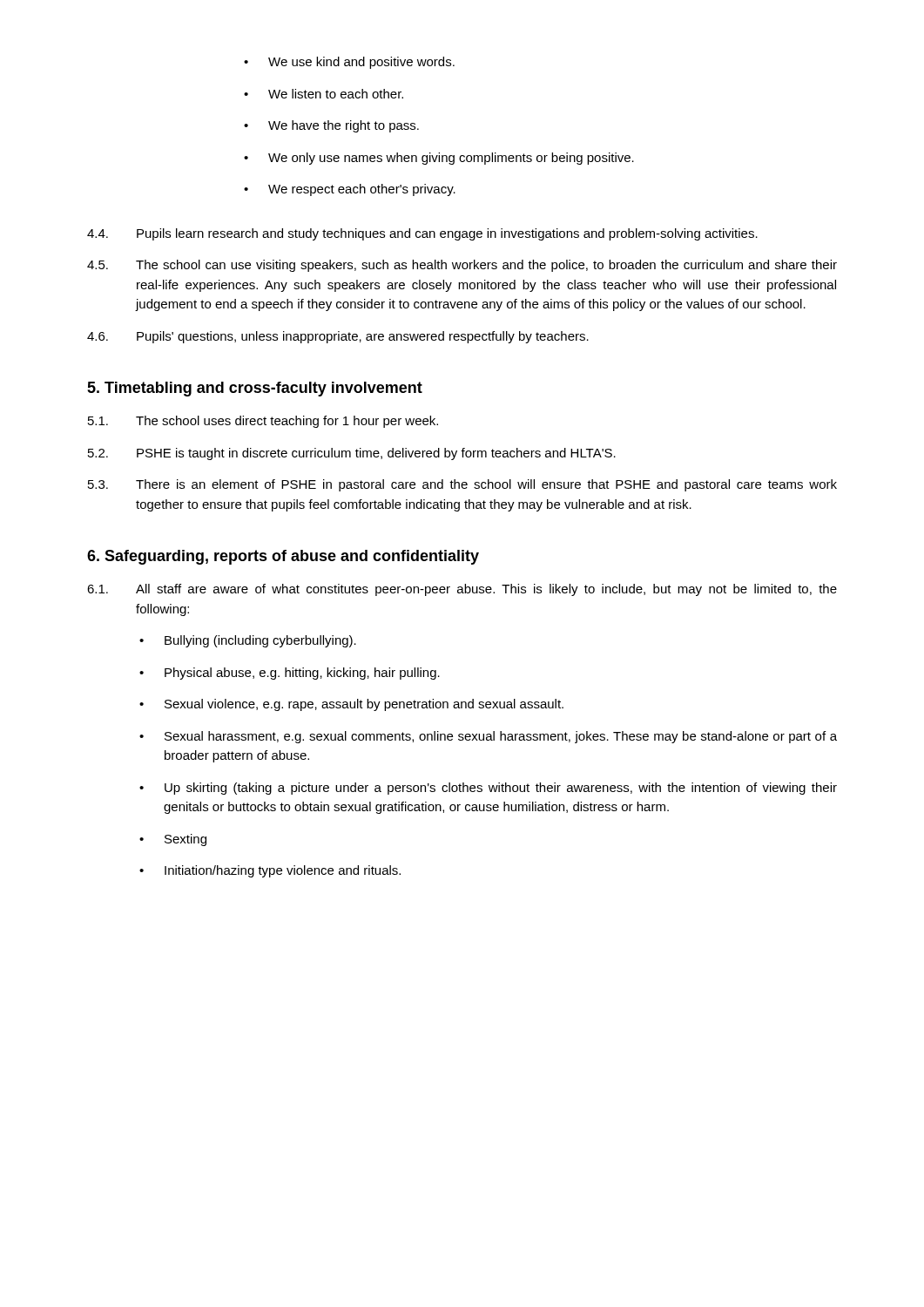
Task: Locate the block of text that opens with "• We only use"
Action: (540, 157)
